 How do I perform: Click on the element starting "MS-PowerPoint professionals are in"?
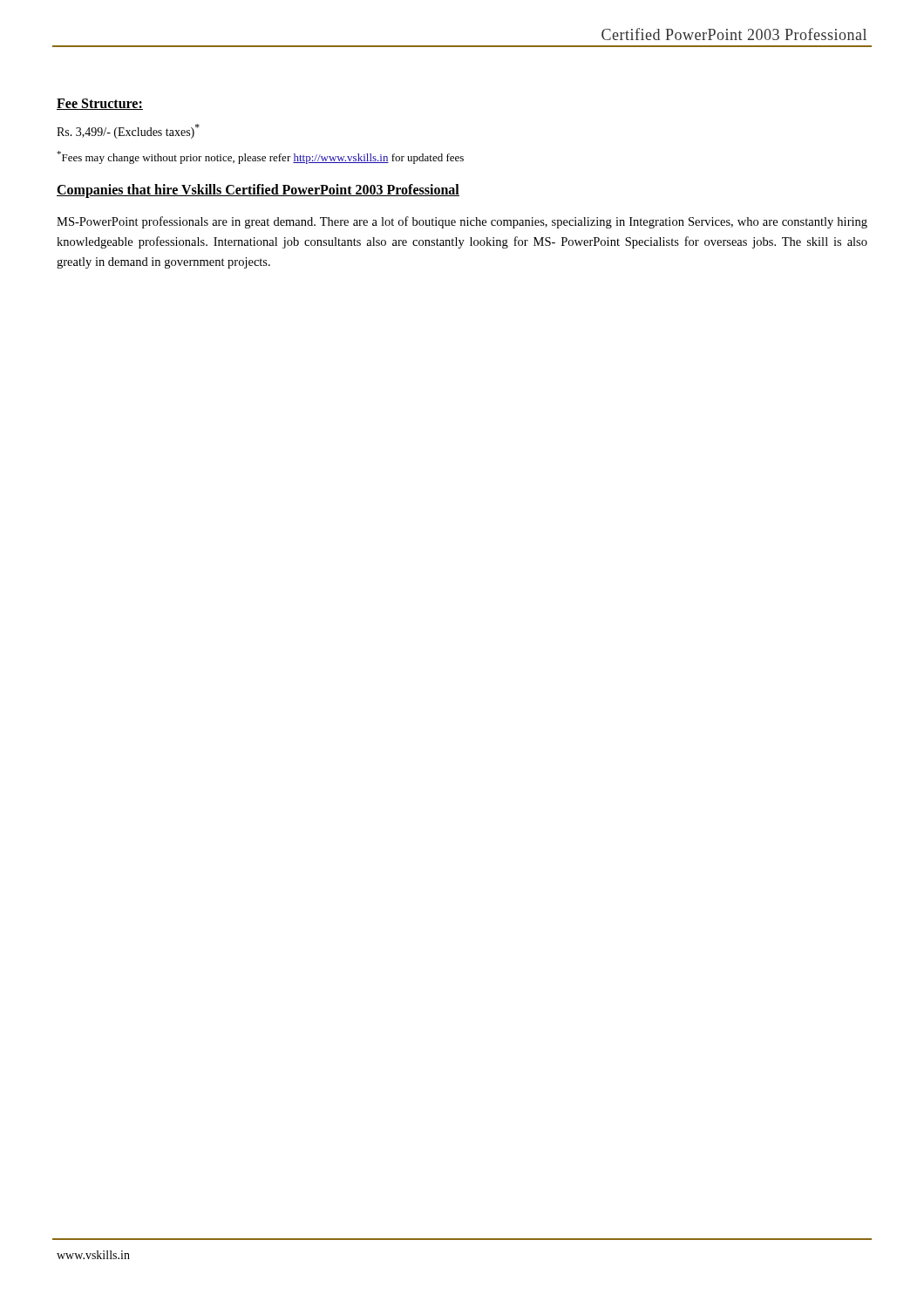coord(462,242)
